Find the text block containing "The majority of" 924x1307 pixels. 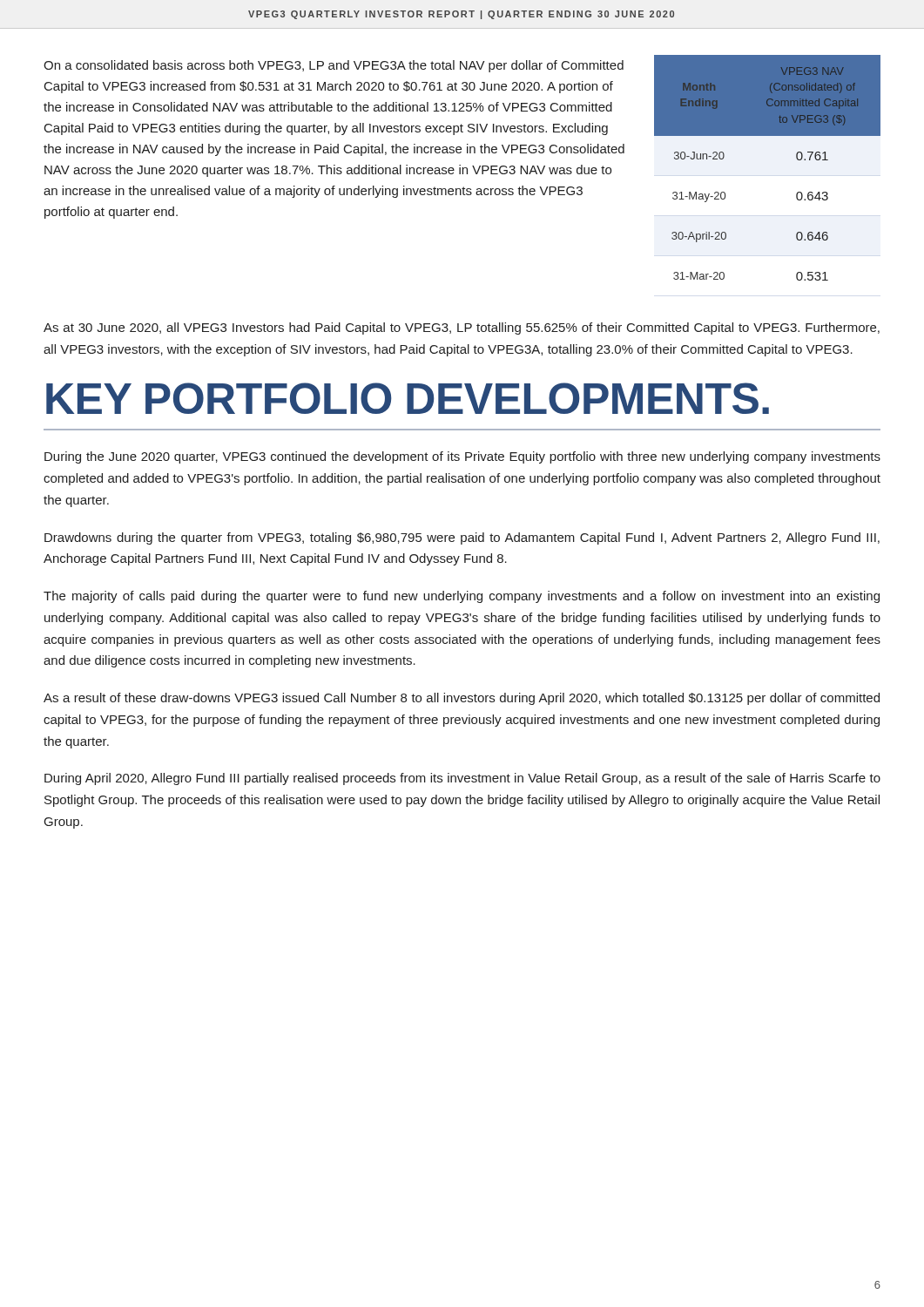462,628
